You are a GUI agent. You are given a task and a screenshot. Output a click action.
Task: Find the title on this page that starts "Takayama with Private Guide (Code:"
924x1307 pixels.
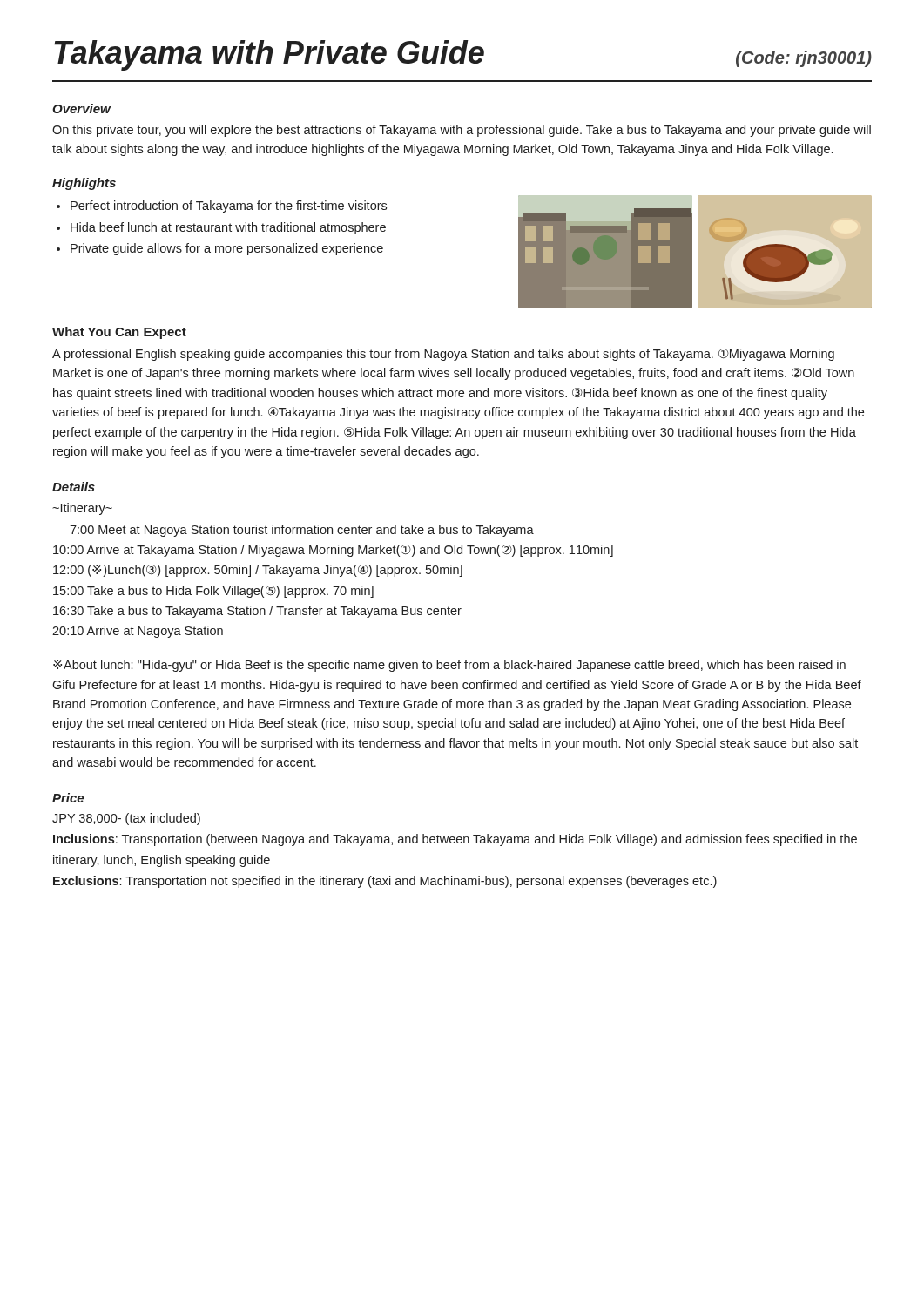[x=462, y=53]
